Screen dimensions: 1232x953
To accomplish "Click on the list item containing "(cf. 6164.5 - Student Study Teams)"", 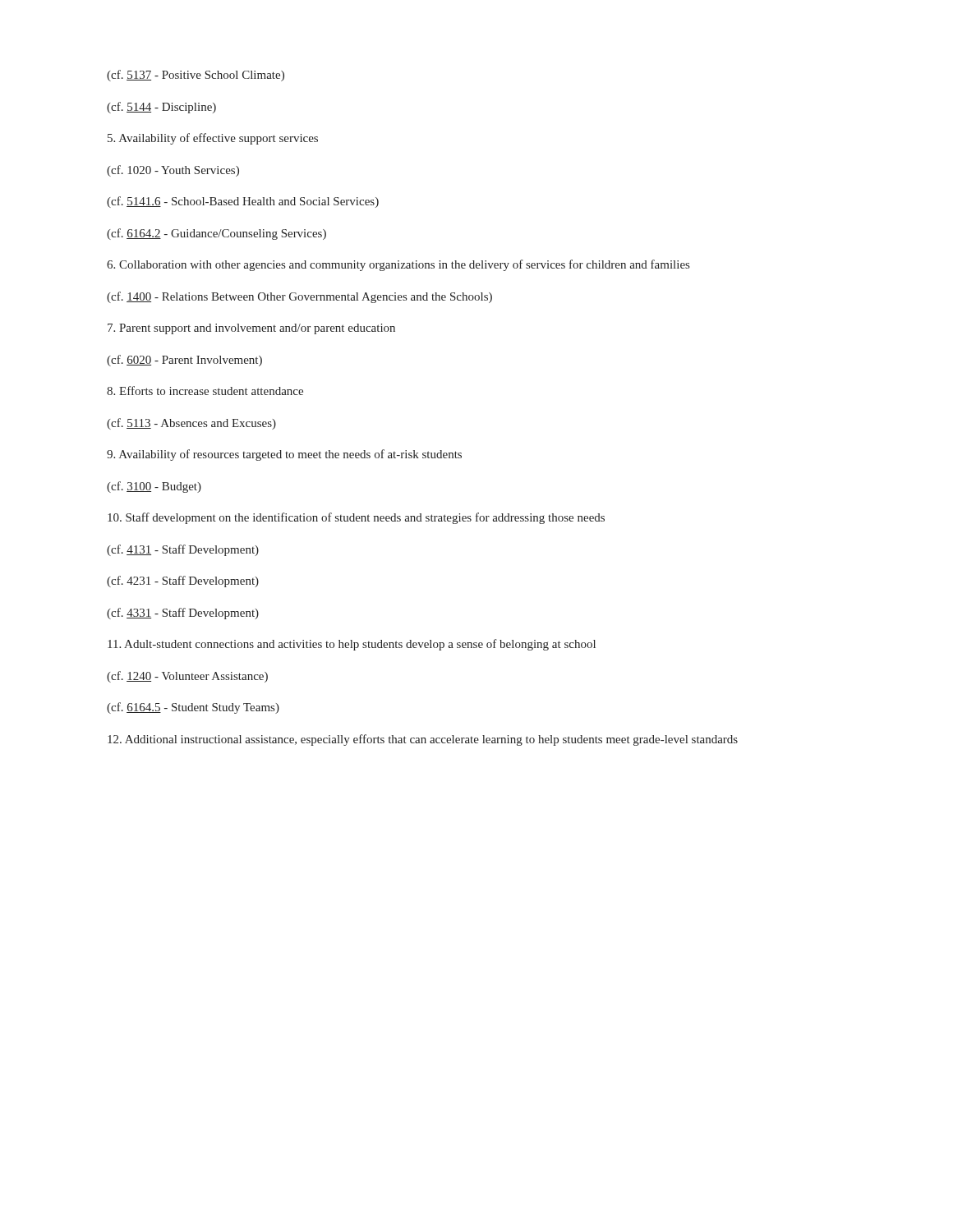I will [193, 707].
